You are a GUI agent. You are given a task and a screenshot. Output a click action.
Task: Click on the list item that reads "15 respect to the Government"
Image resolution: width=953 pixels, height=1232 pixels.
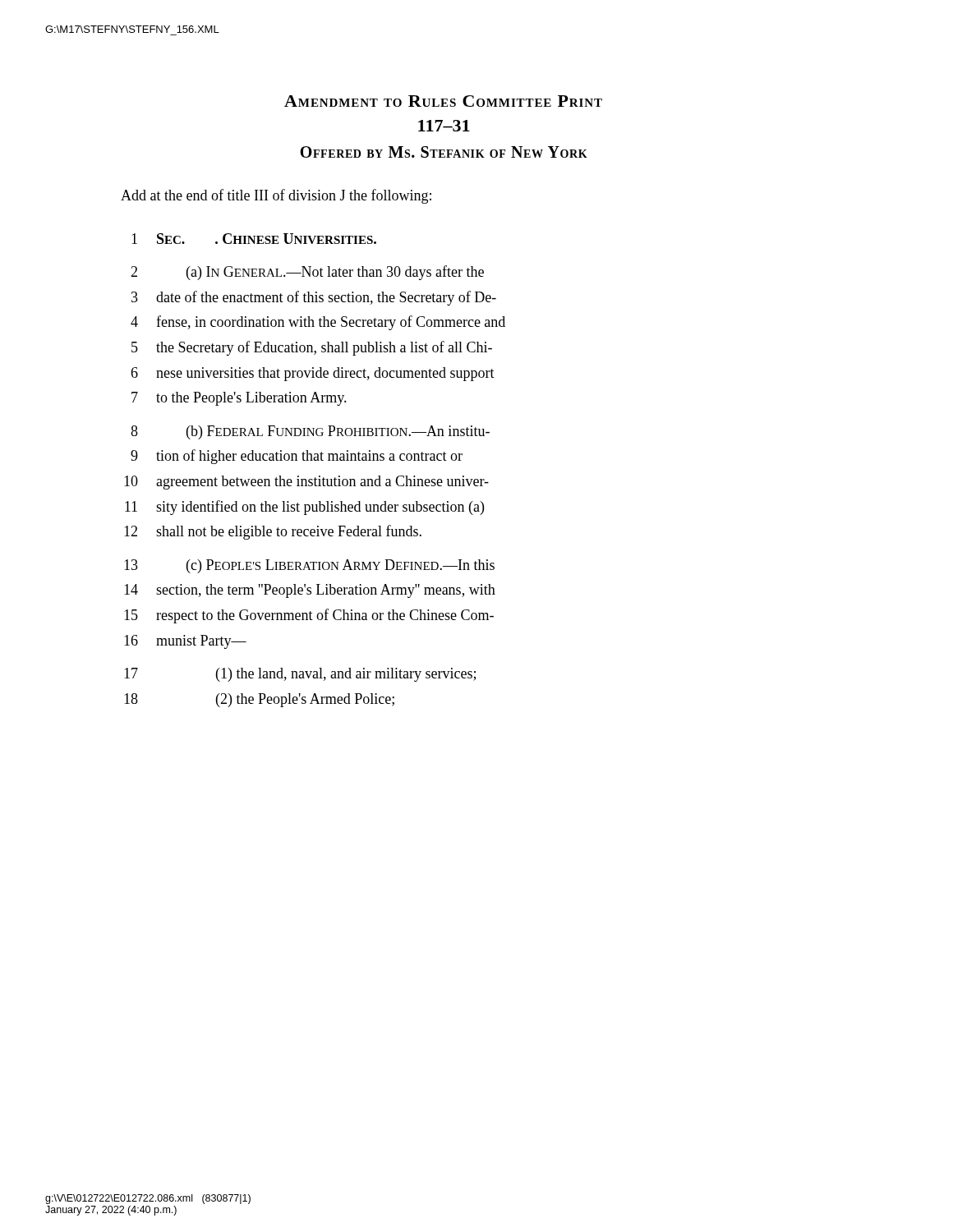point(444,615)
